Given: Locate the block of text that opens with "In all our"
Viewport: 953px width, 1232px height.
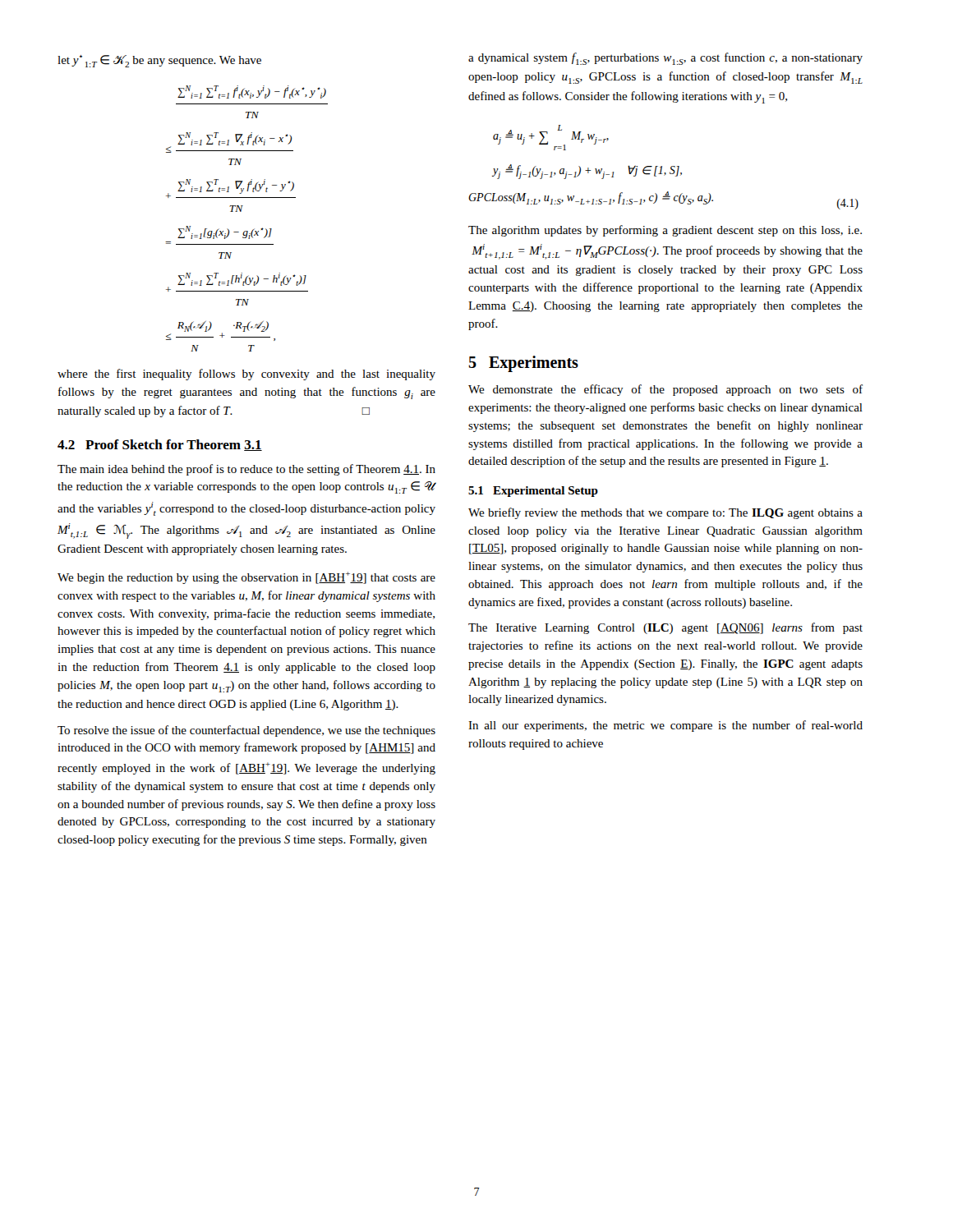Looking at the screenshot, I should click(x=665, y=734).
